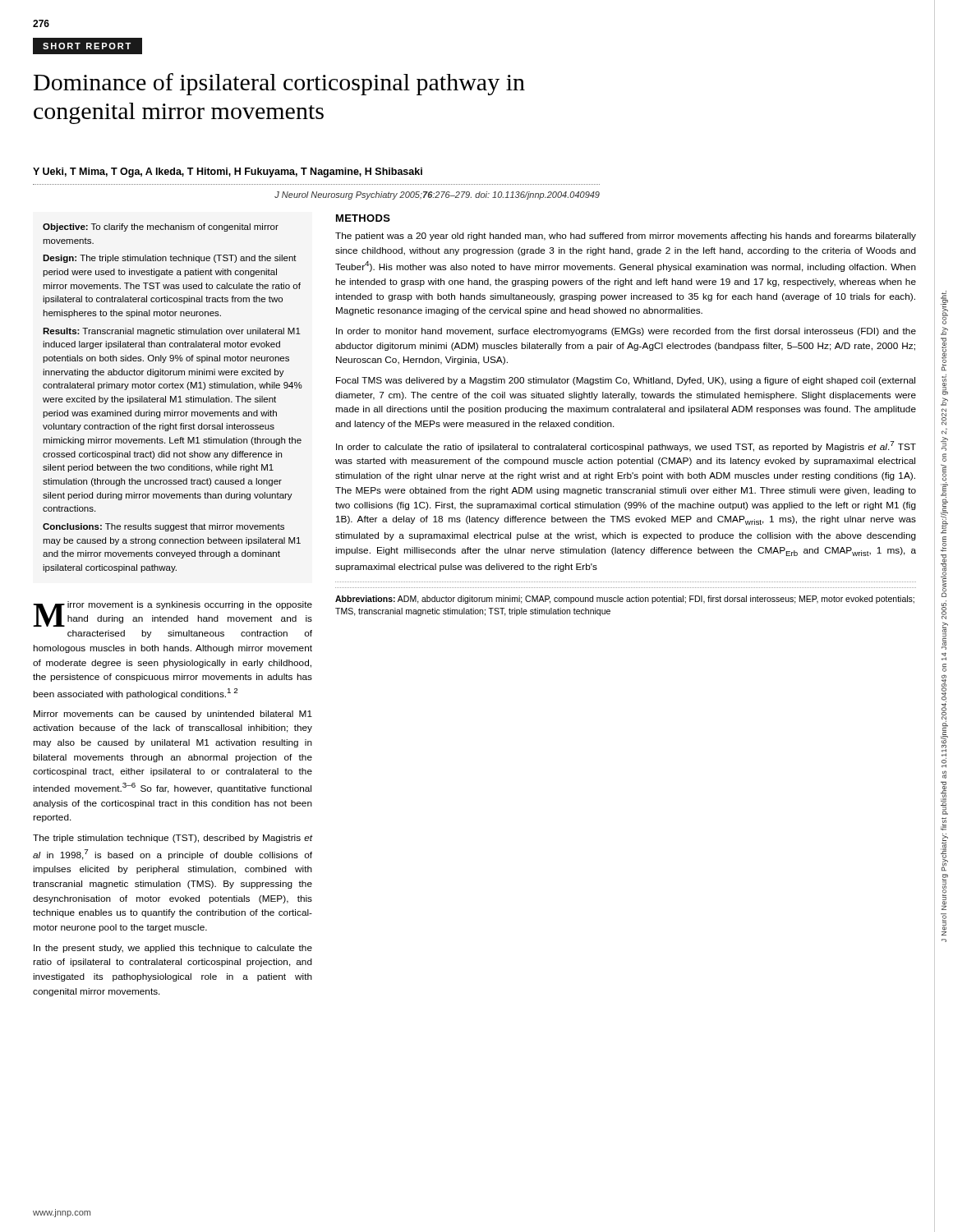This screenshot has height=1232, width=953.
Task: Where is the passage that starts "J Neurol Neurosurg Psychiatry 2005;76:276–279. doi:"?
Action: [x=437, y=195]
